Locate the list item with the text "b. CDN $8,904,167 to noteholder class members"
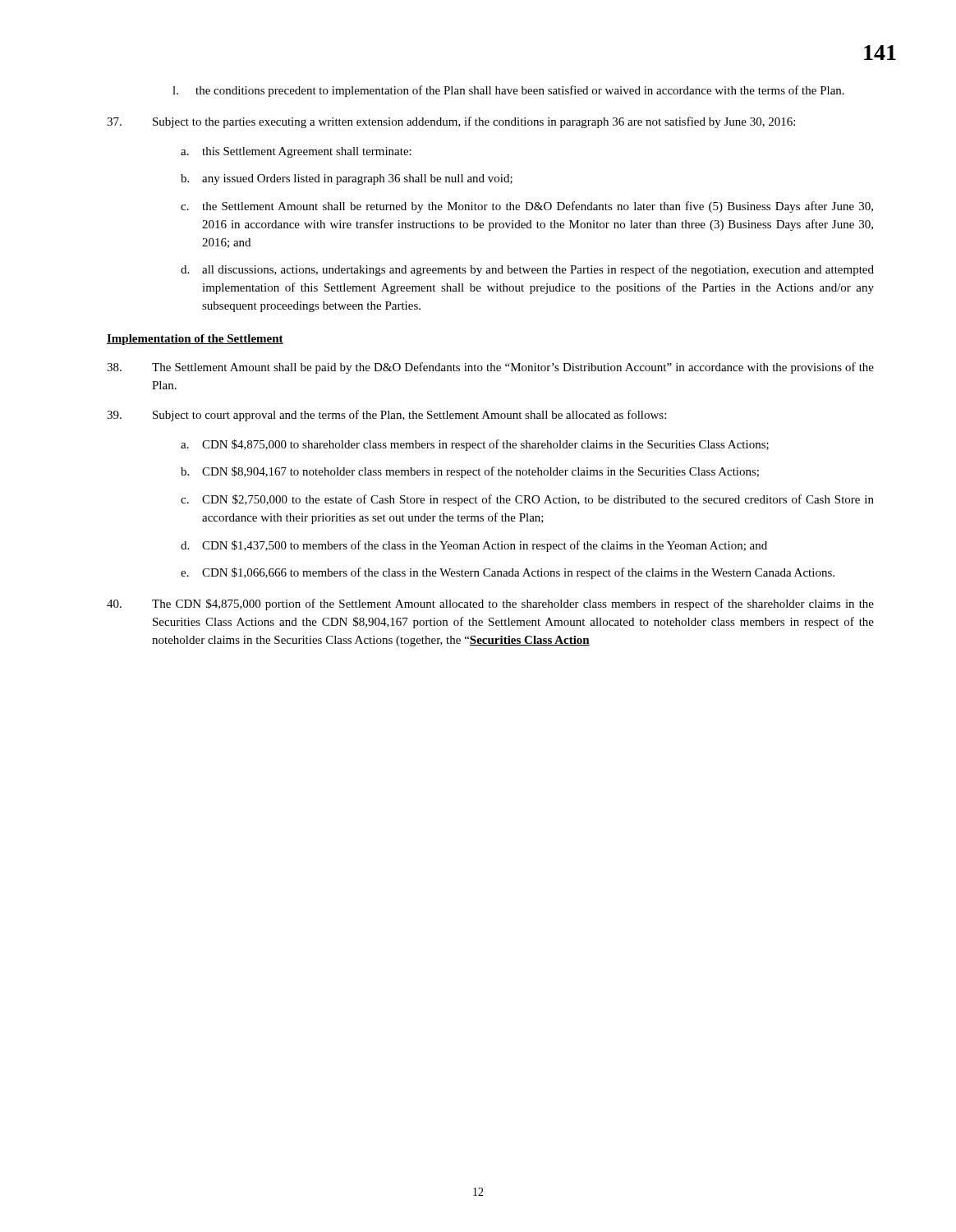The image size is (956, 1232). point(527,472)
